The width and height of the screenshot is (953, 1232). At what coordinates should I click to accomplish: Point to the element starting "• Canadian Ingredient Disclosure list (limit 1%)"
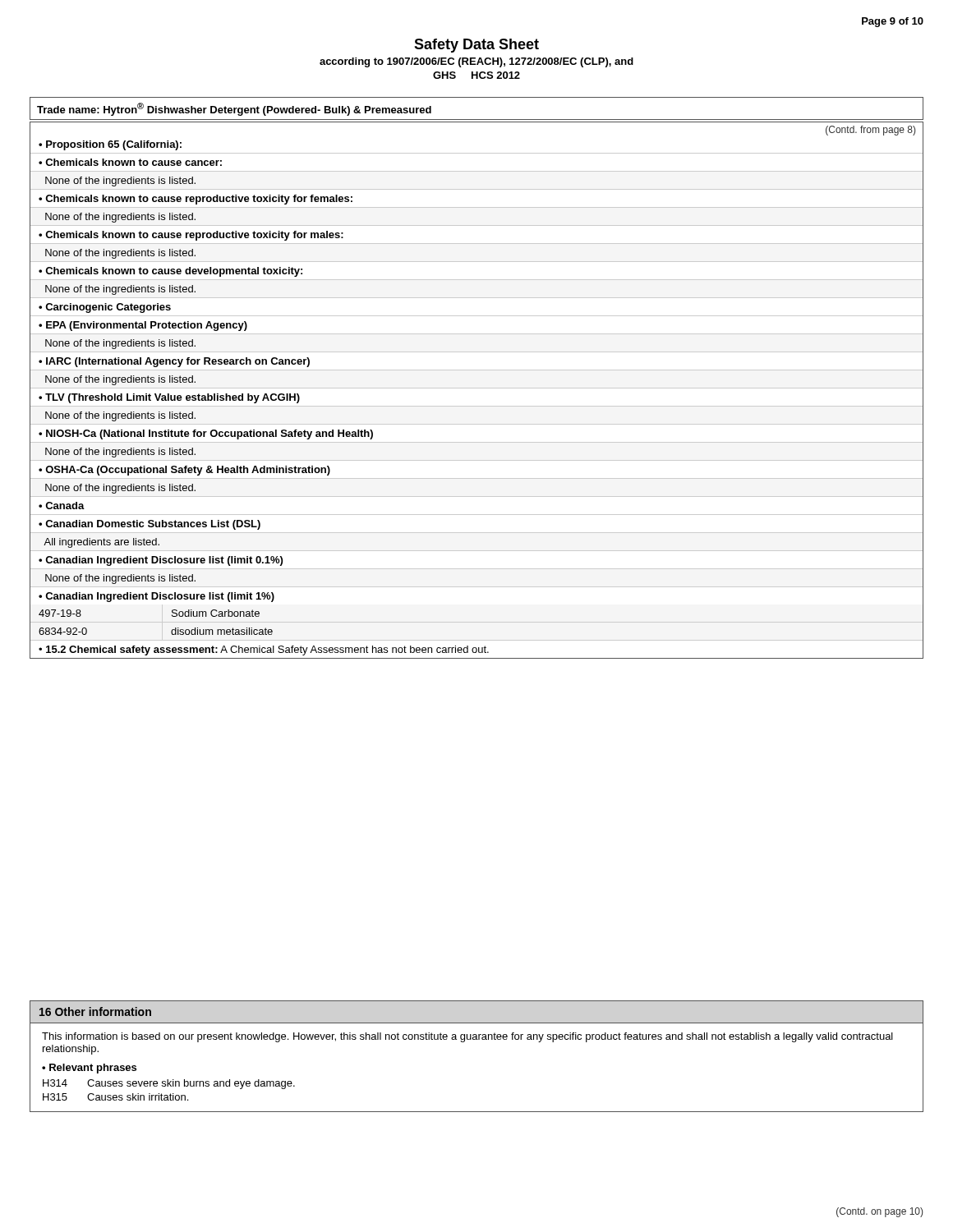click(156, 596)
